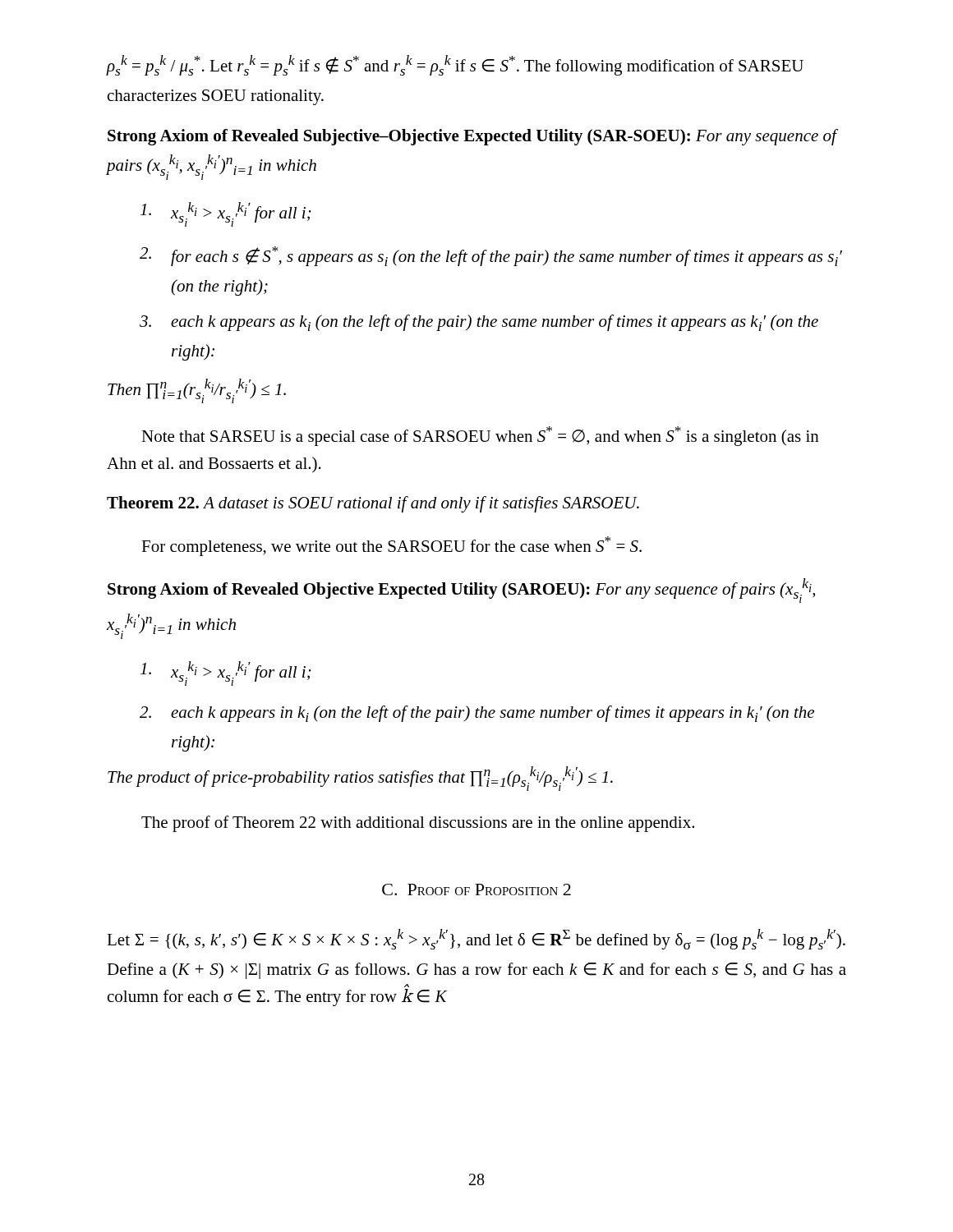Screen dimensions: 1232x953
Task: Navigate to the block starting "Let Σ = {(k, s, k′, s′)"
Action: pos(476,966)
